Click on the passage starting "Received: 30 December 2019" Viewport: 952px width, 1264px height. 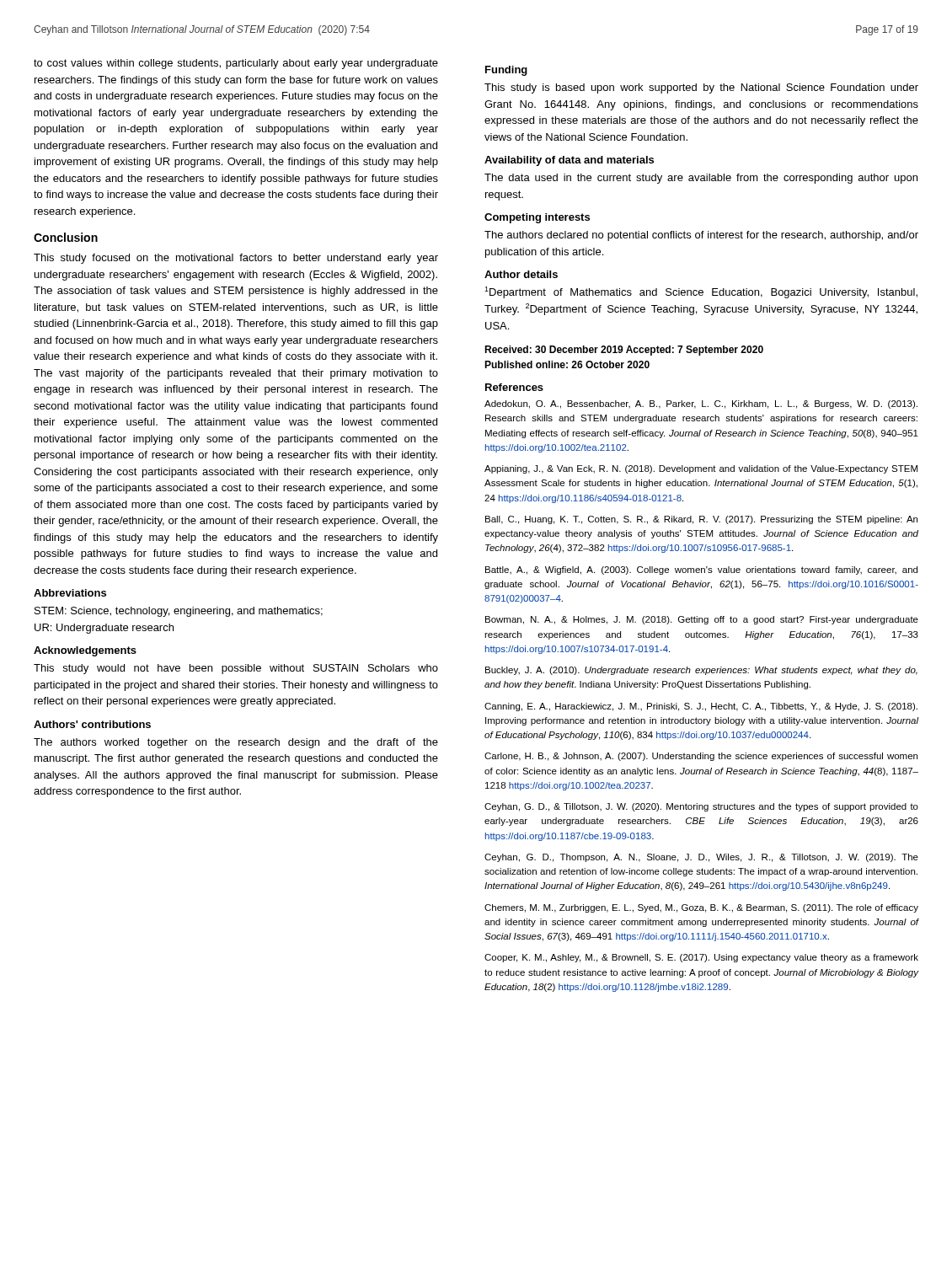click(x=701, y=357)
